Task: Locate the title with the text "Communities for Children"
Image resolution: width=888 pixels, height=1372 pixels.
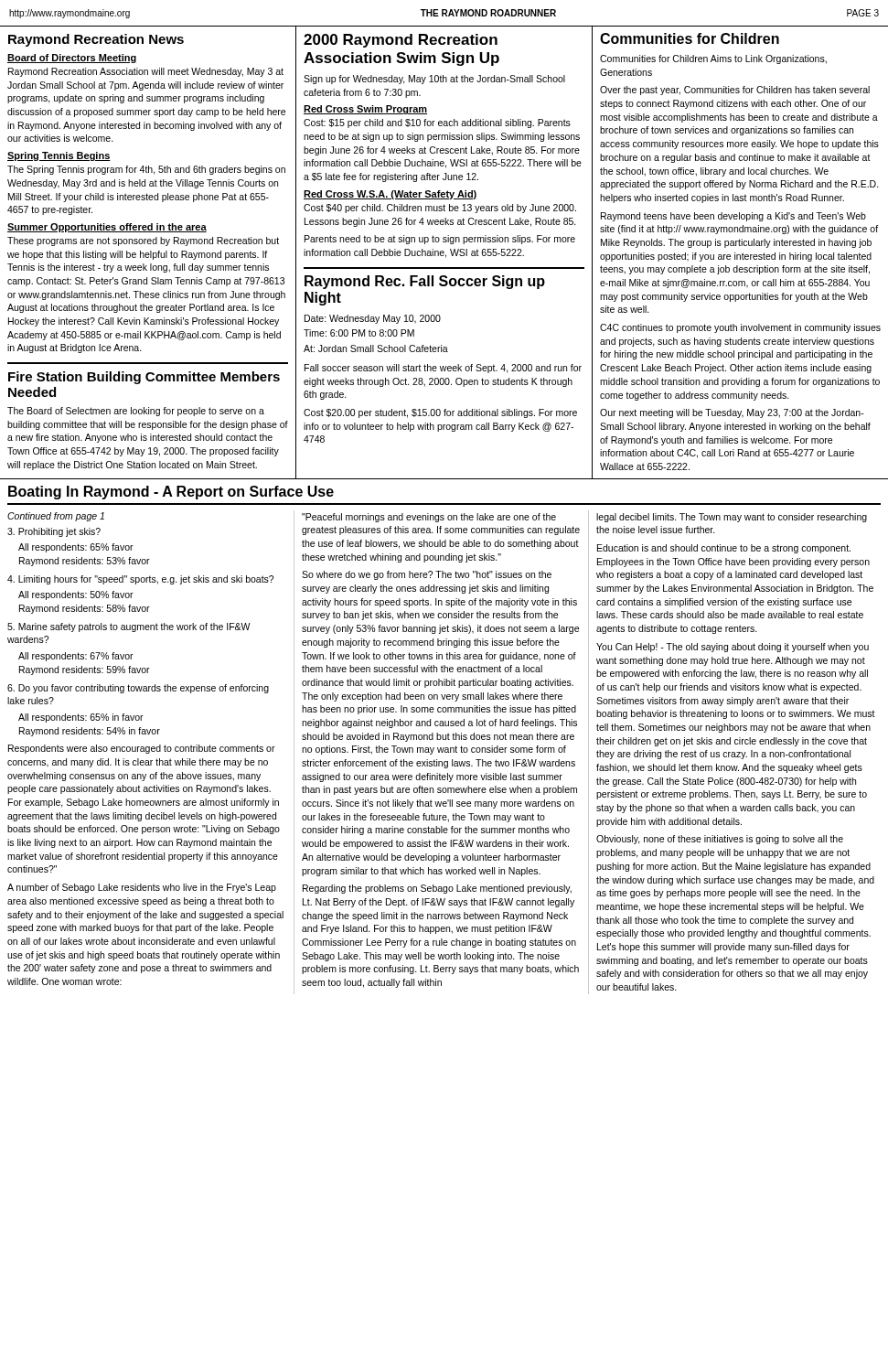Action: click(x=690, y=39)
